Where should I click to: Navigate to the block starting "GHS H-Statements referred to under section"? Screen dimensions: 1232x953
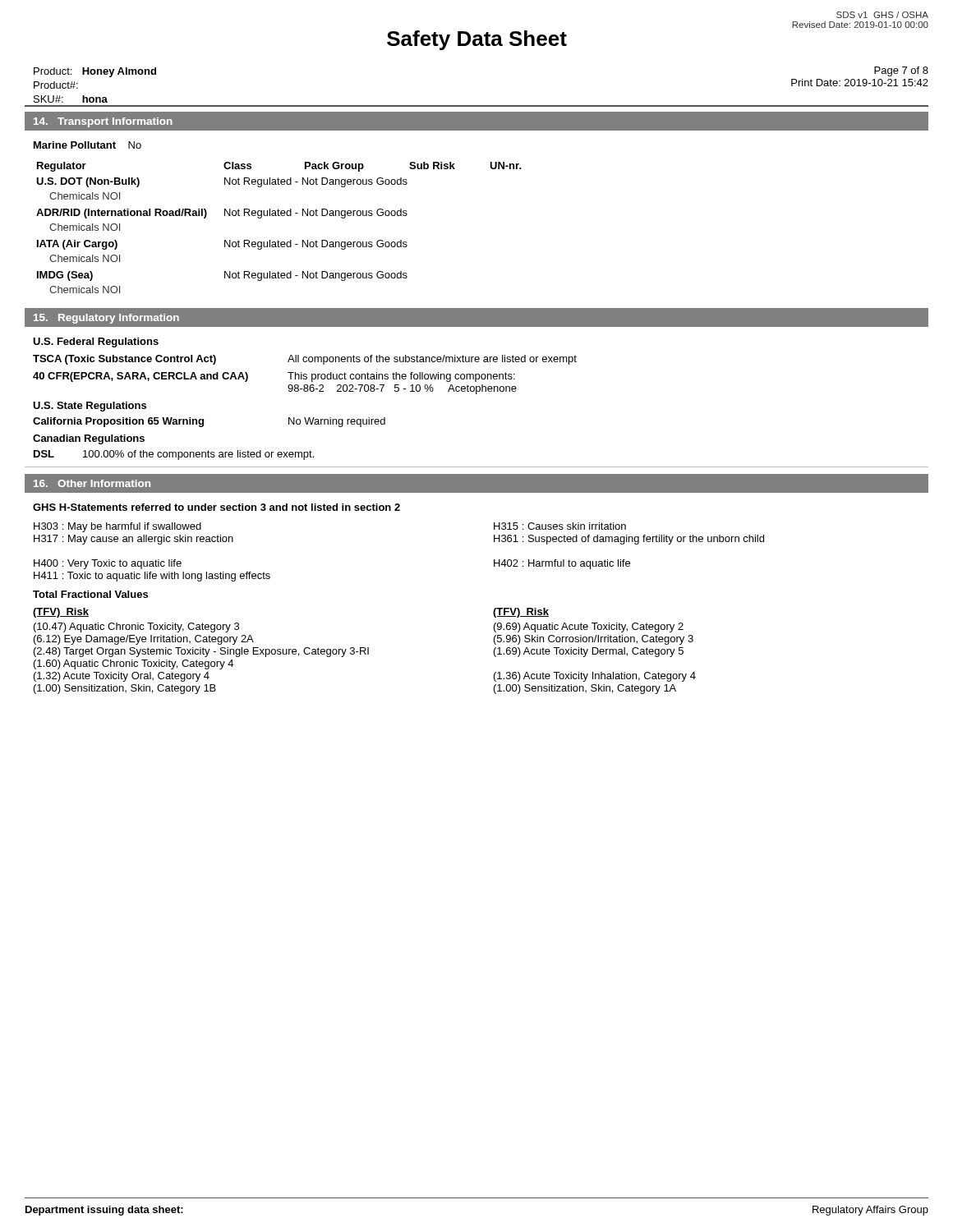[217, 507]
